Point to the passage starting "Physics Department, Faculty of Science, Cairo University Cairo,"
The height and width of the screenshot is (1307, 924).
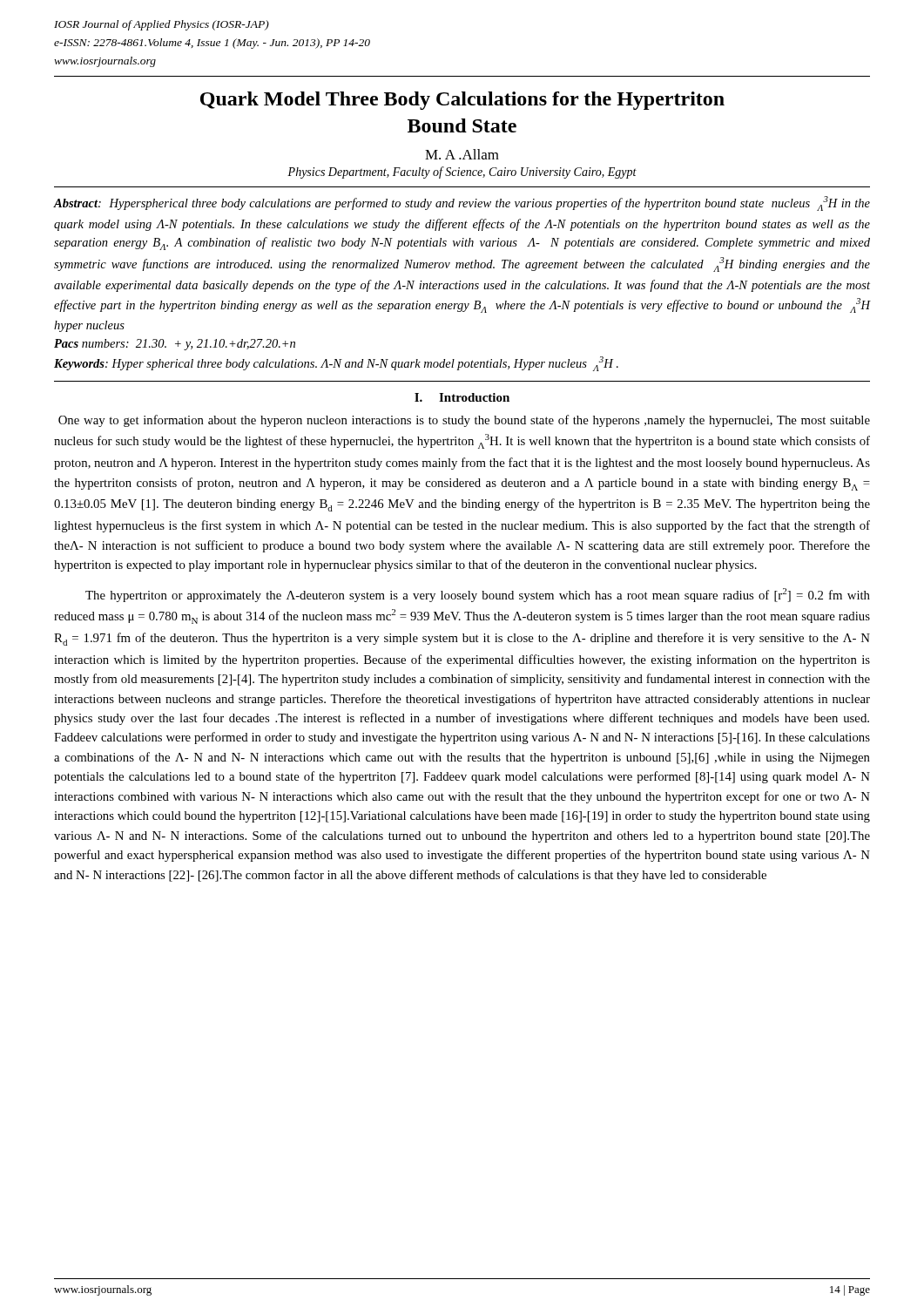(x=462, y=172)
